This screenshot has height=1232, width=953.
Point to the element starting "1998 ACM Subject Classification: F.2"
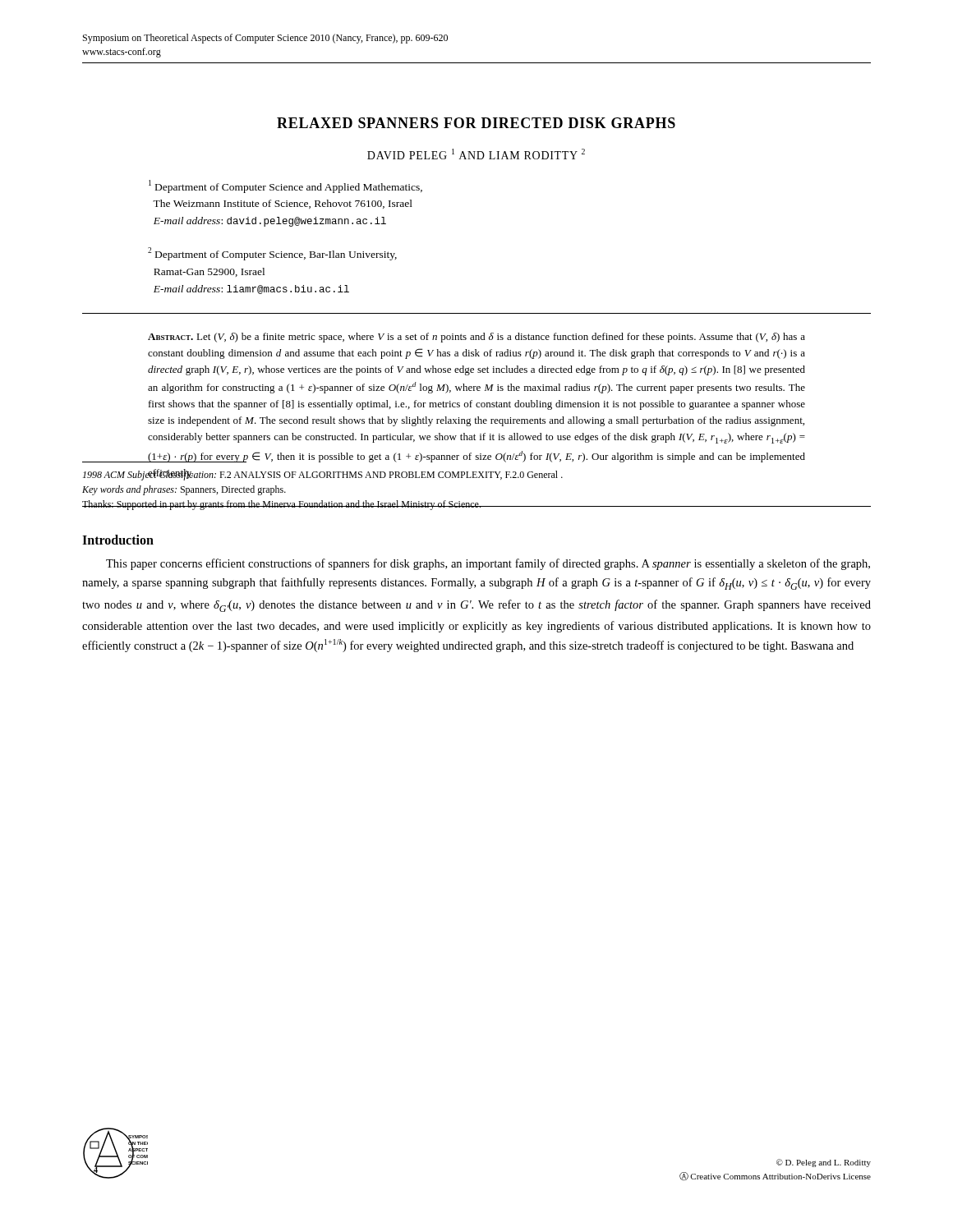(322, 490)
